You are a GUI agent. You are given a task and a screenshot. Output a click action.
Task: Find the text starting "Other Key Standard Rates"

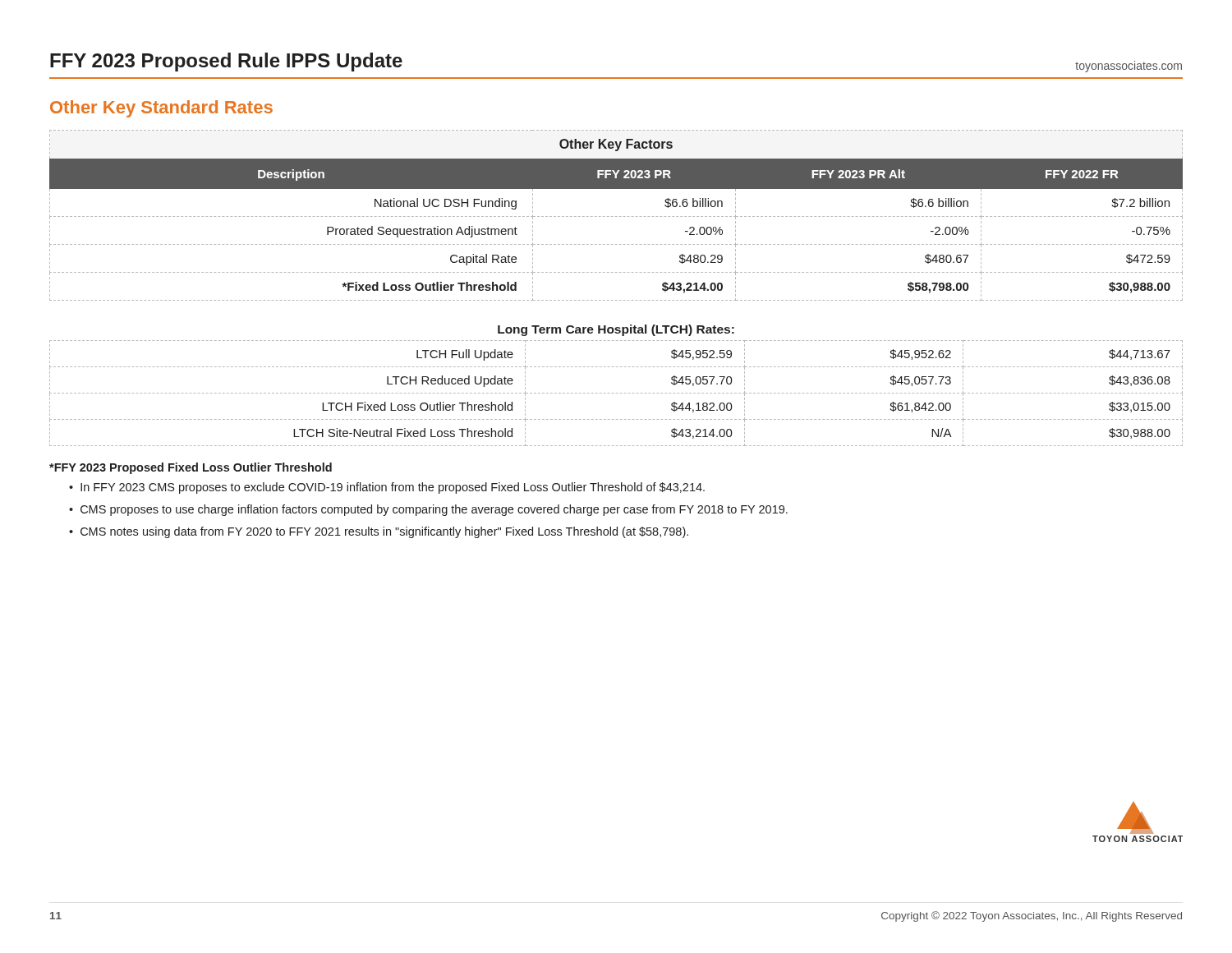161,109
